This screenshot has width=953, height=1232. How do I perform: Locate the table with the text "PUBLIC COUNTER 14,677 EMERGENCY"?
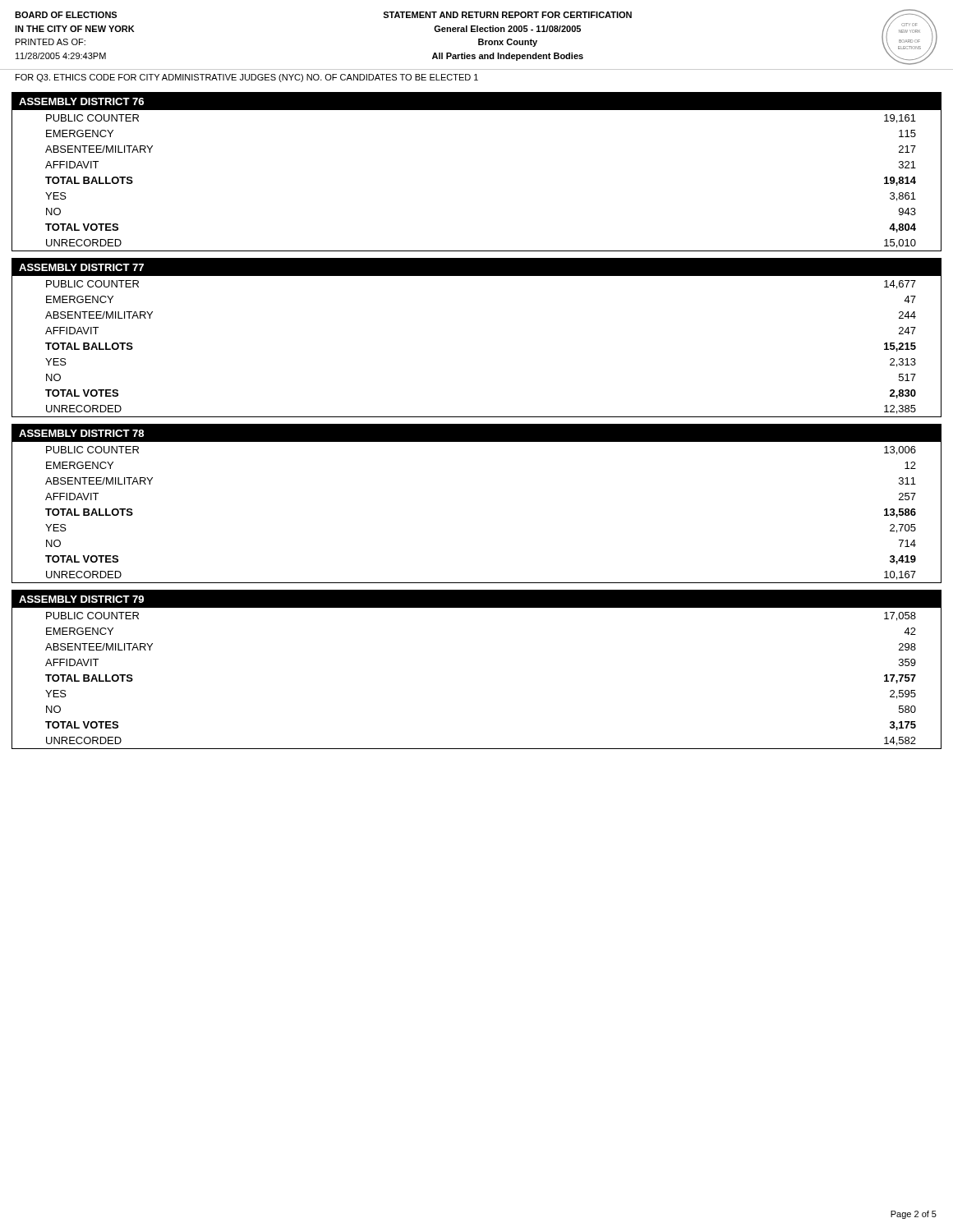pyautogui.click(x=476, y=346)
